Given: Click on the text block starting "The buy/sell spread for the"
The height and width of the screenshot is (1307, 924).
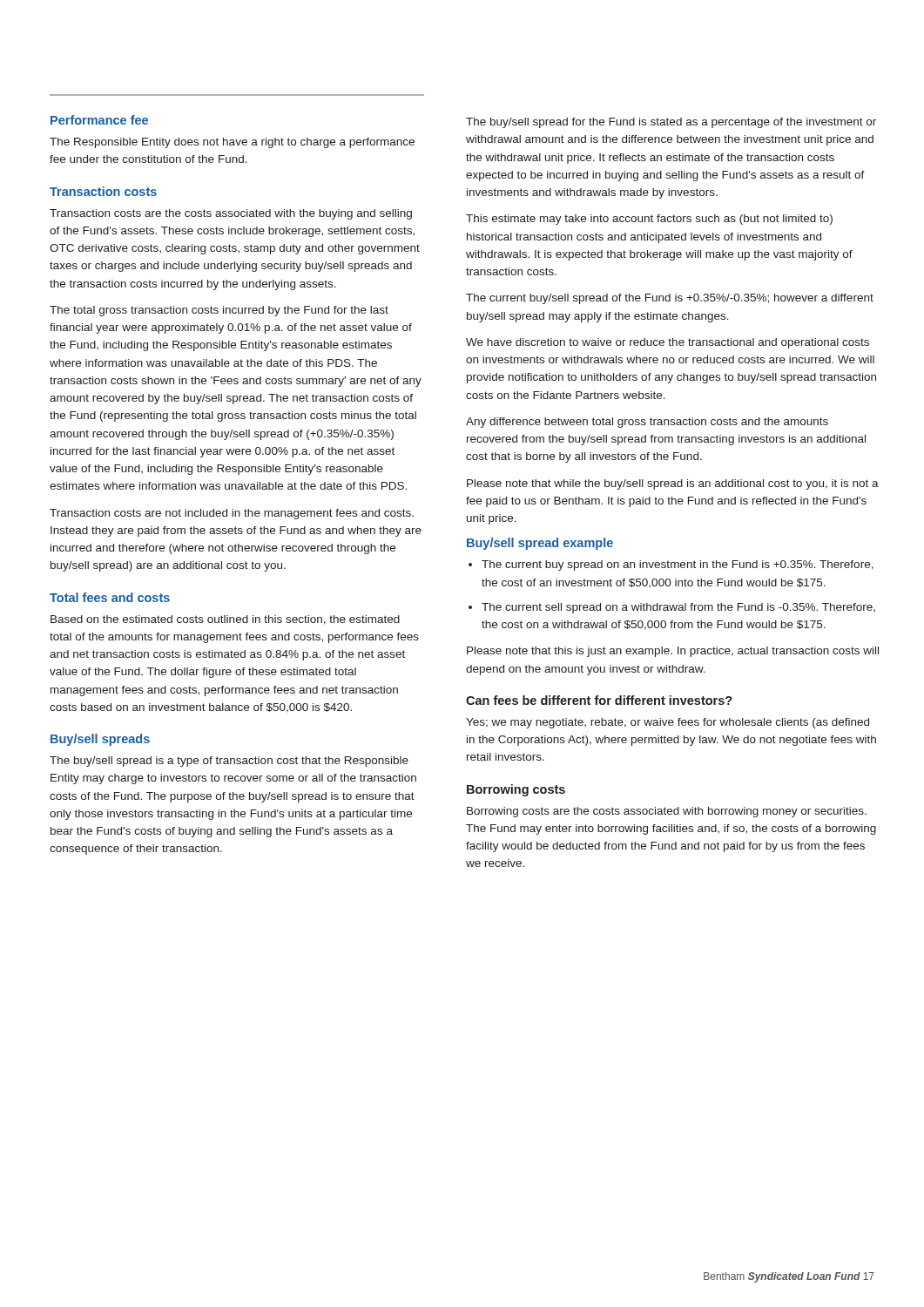Looking at the screenshot, I should tap(673, 157).
